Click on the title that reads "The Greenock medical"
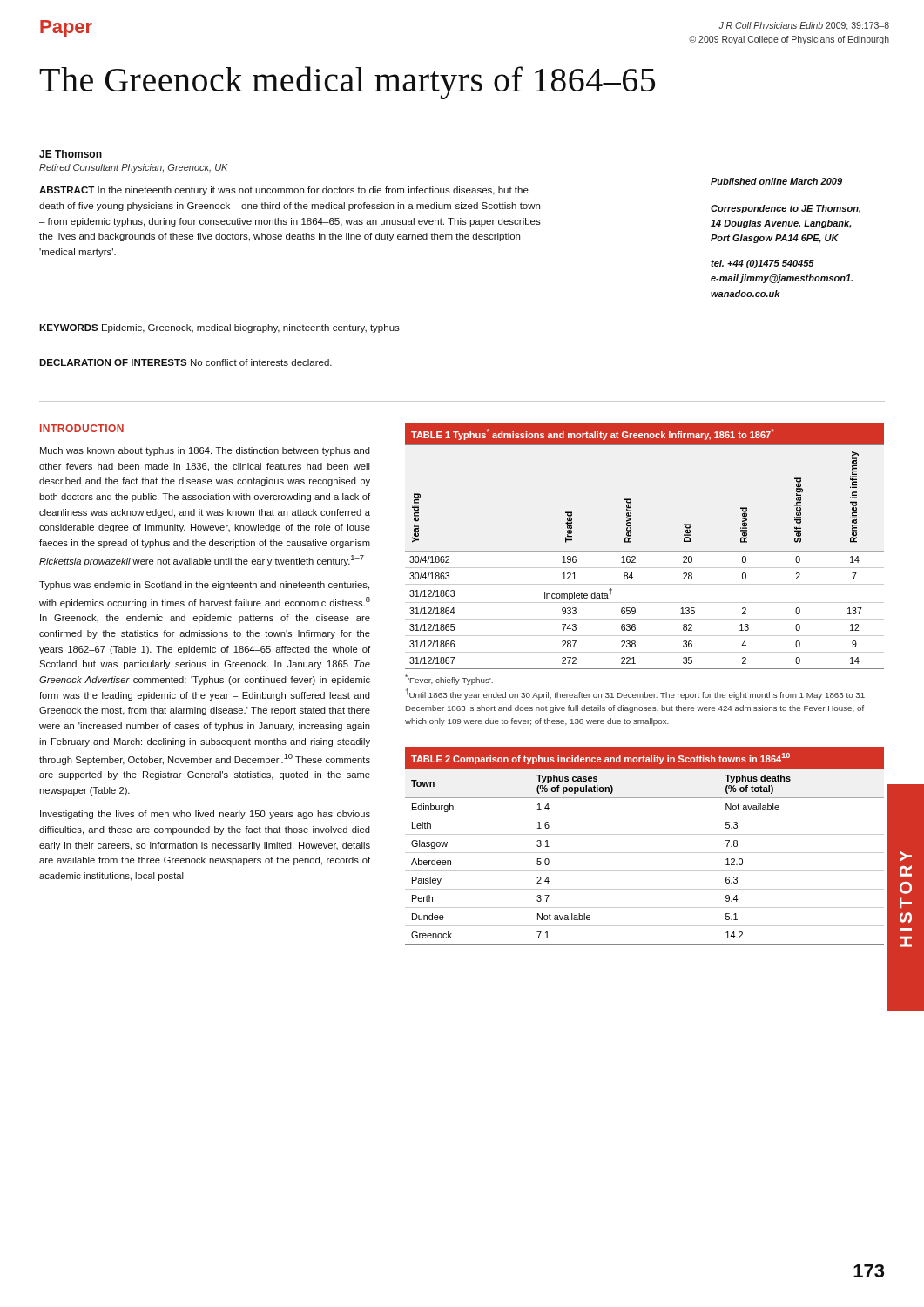Image resolution: width=924 pixels, height=1307 pixels. coord(462,80)
